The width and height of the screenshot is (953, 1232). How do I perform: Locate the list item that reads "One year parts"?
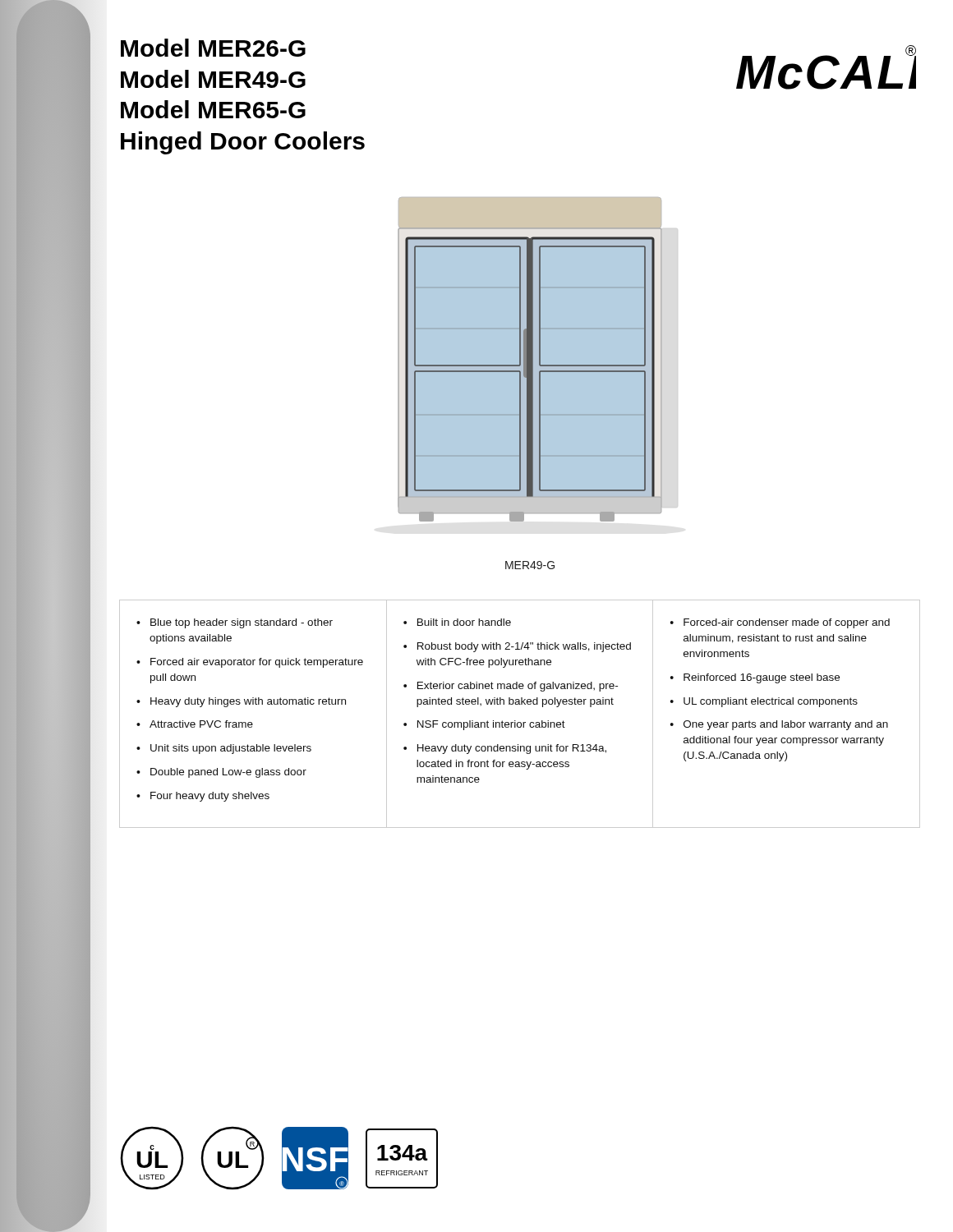(x=786, y=740)
